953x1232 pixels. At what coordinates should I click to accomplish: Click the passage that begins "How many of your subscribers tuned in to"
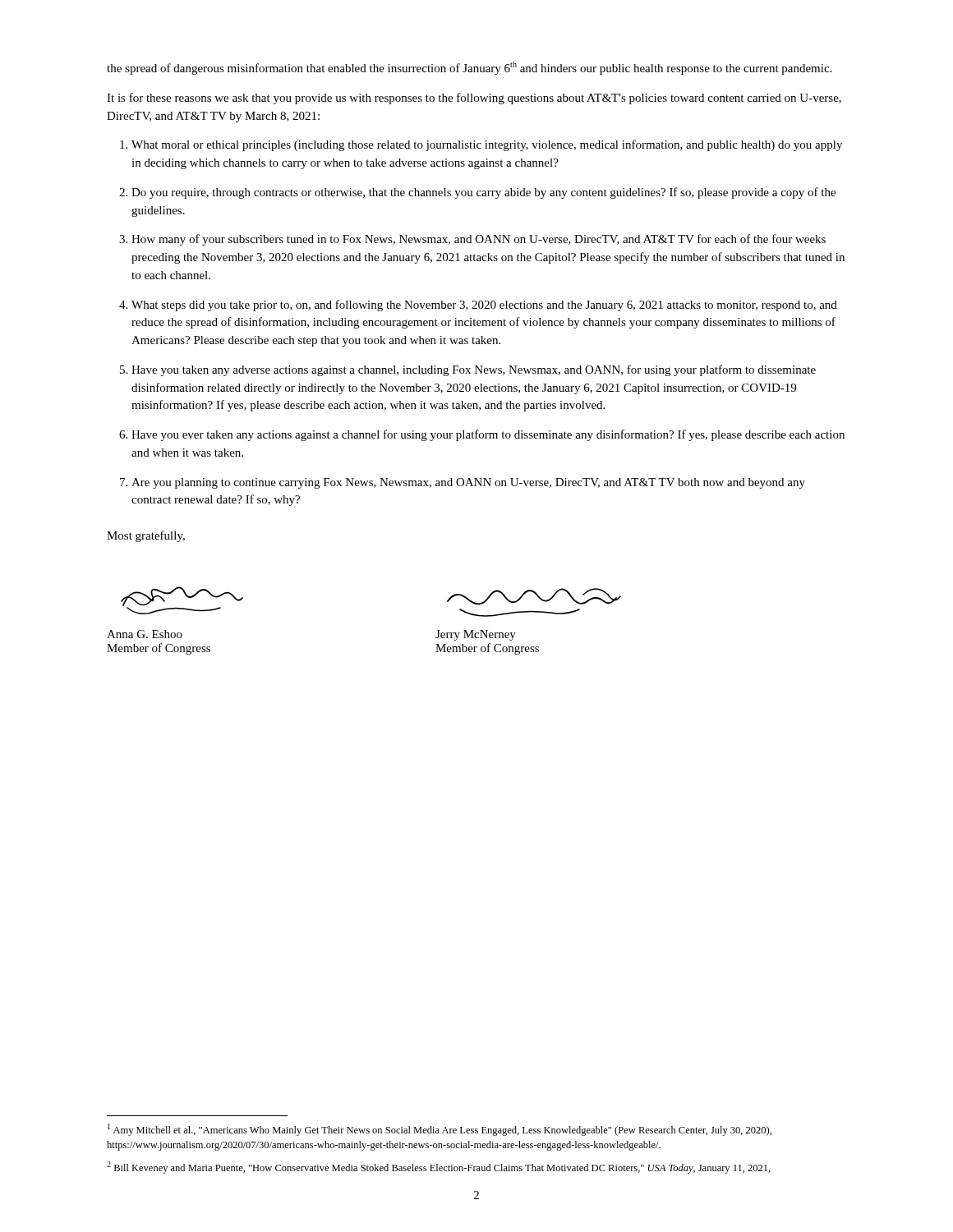pyautogui.click(x=476, y=258)
